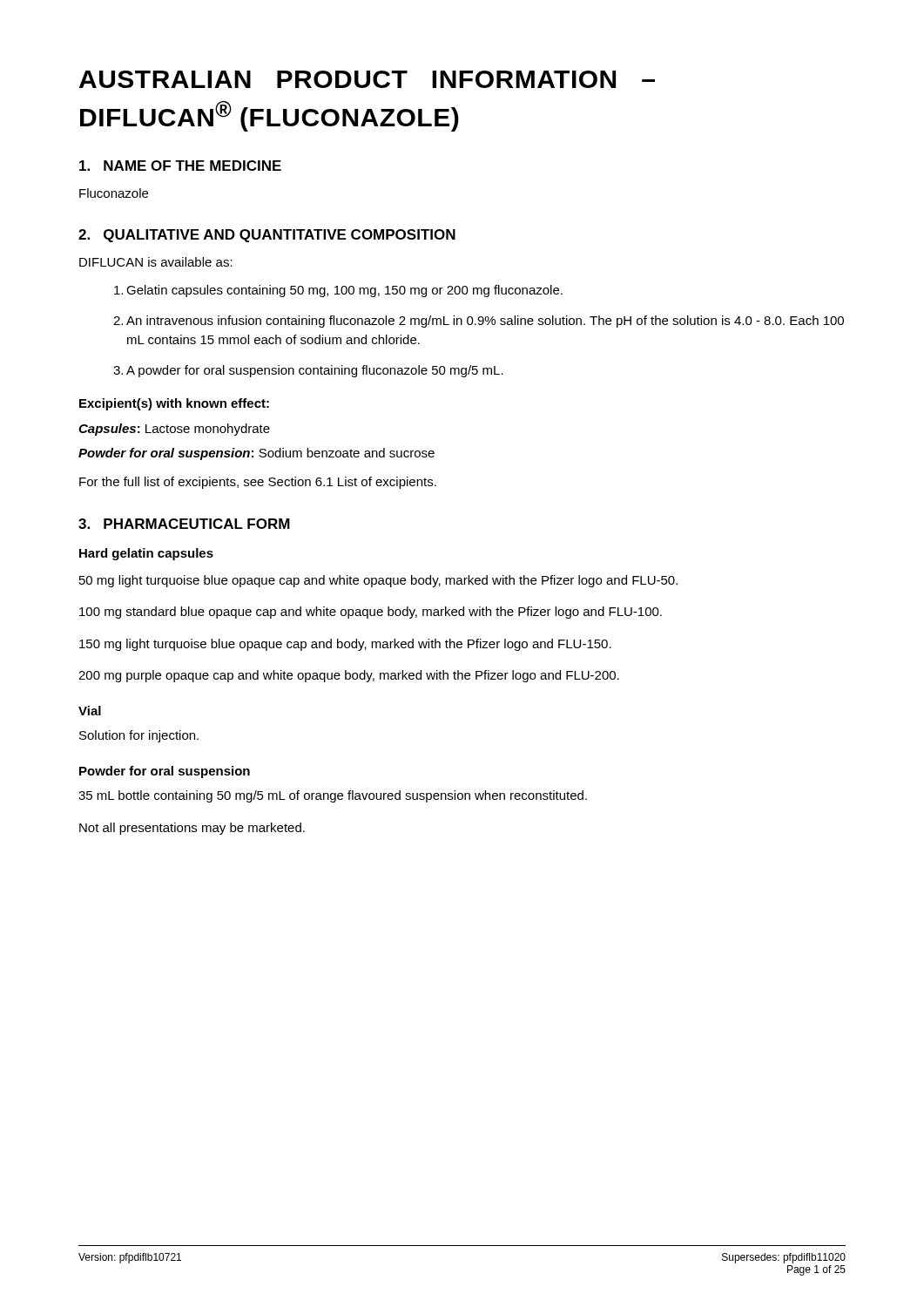The image size is (924, 1307).
Task: Point to the passage starting "Solution for injection."
Action: click(x=139, y=735)
